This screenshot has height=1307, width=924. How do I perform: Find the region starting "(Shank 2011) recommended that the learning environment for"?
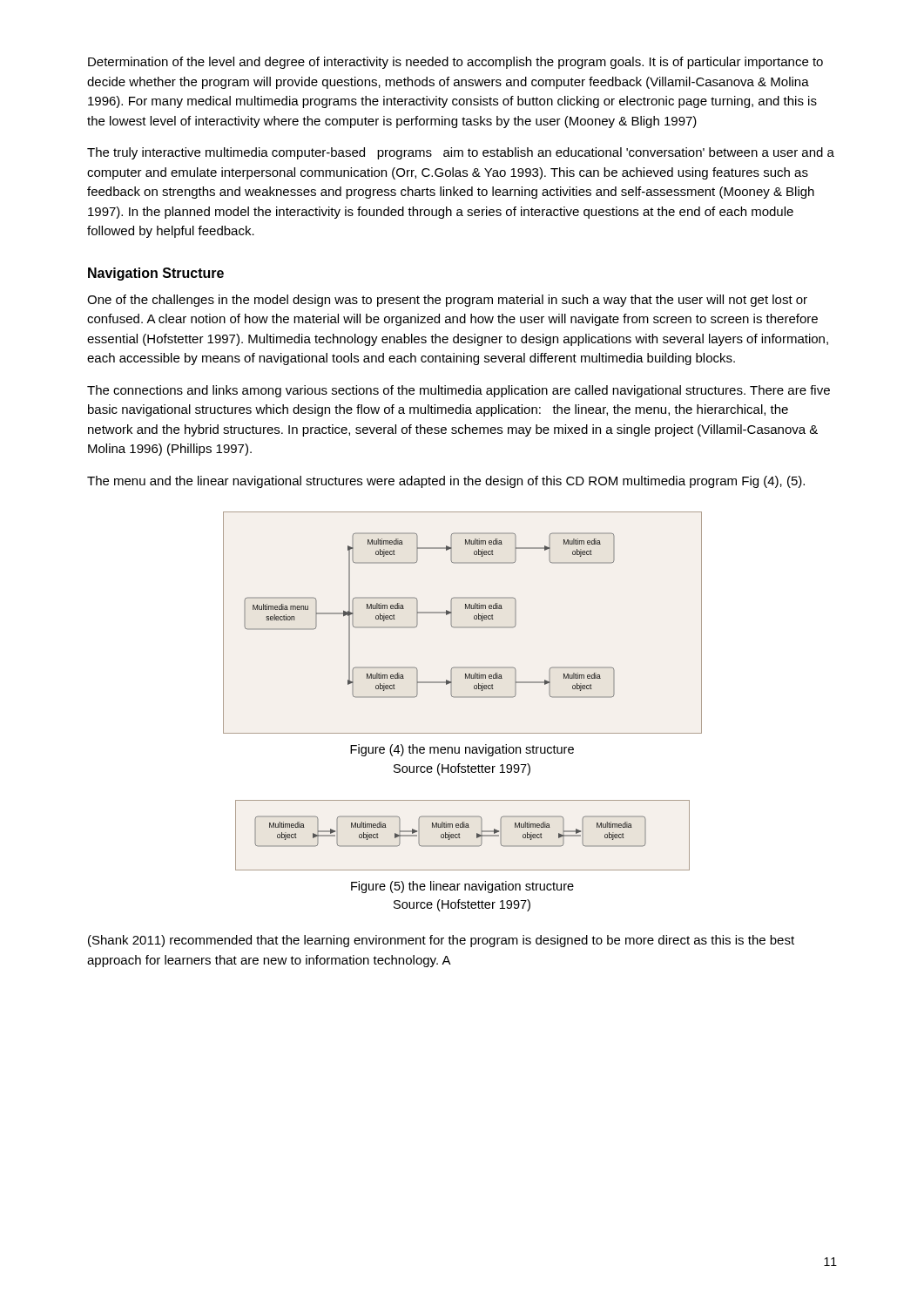(441, 950)
